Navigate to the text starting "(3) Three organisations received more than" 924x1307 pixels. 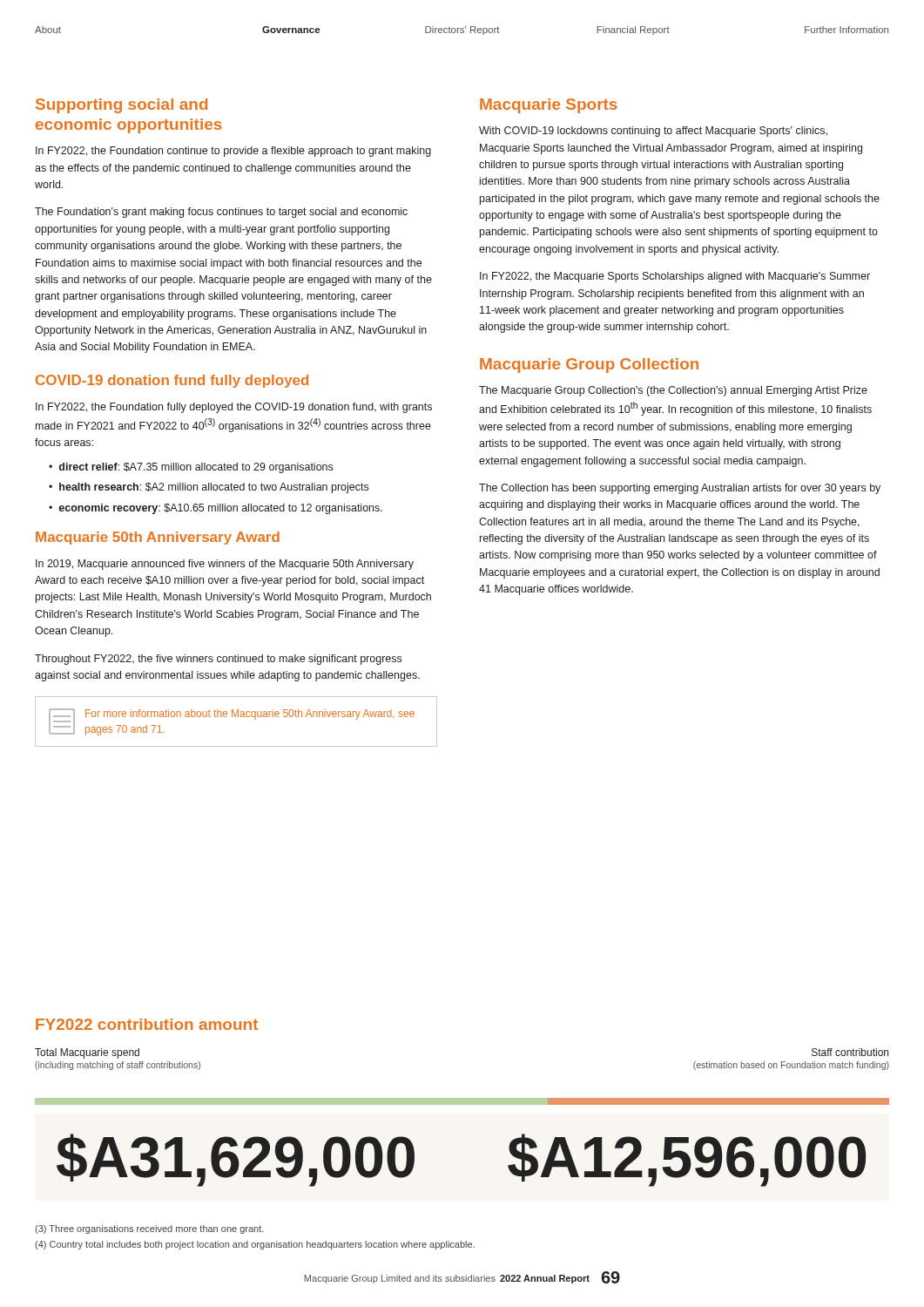point(150,1229)
